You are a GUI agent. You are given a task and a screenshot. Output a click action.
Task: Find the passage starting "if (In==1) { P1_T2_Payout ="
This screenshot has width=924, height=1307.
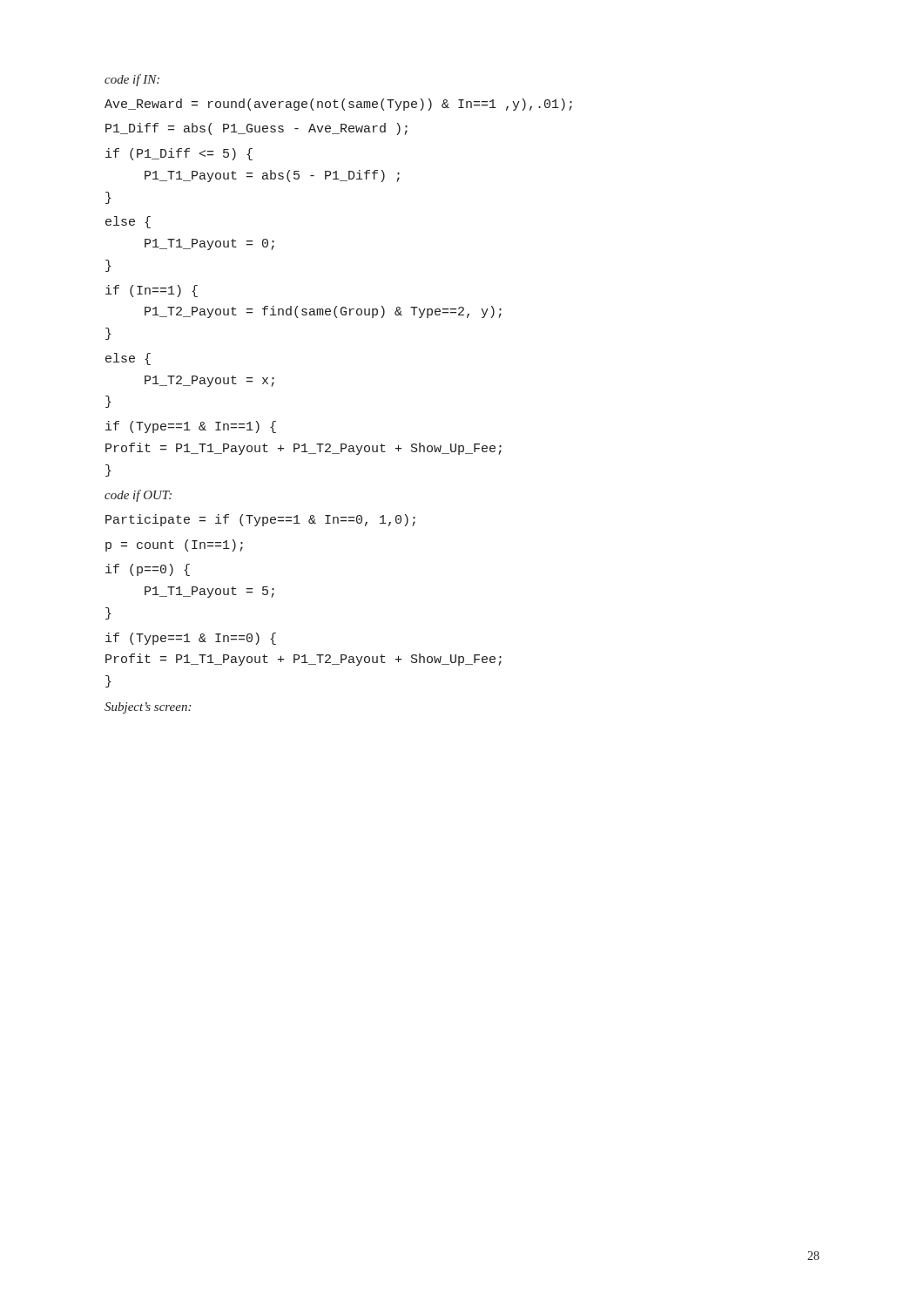pos(462,313)
